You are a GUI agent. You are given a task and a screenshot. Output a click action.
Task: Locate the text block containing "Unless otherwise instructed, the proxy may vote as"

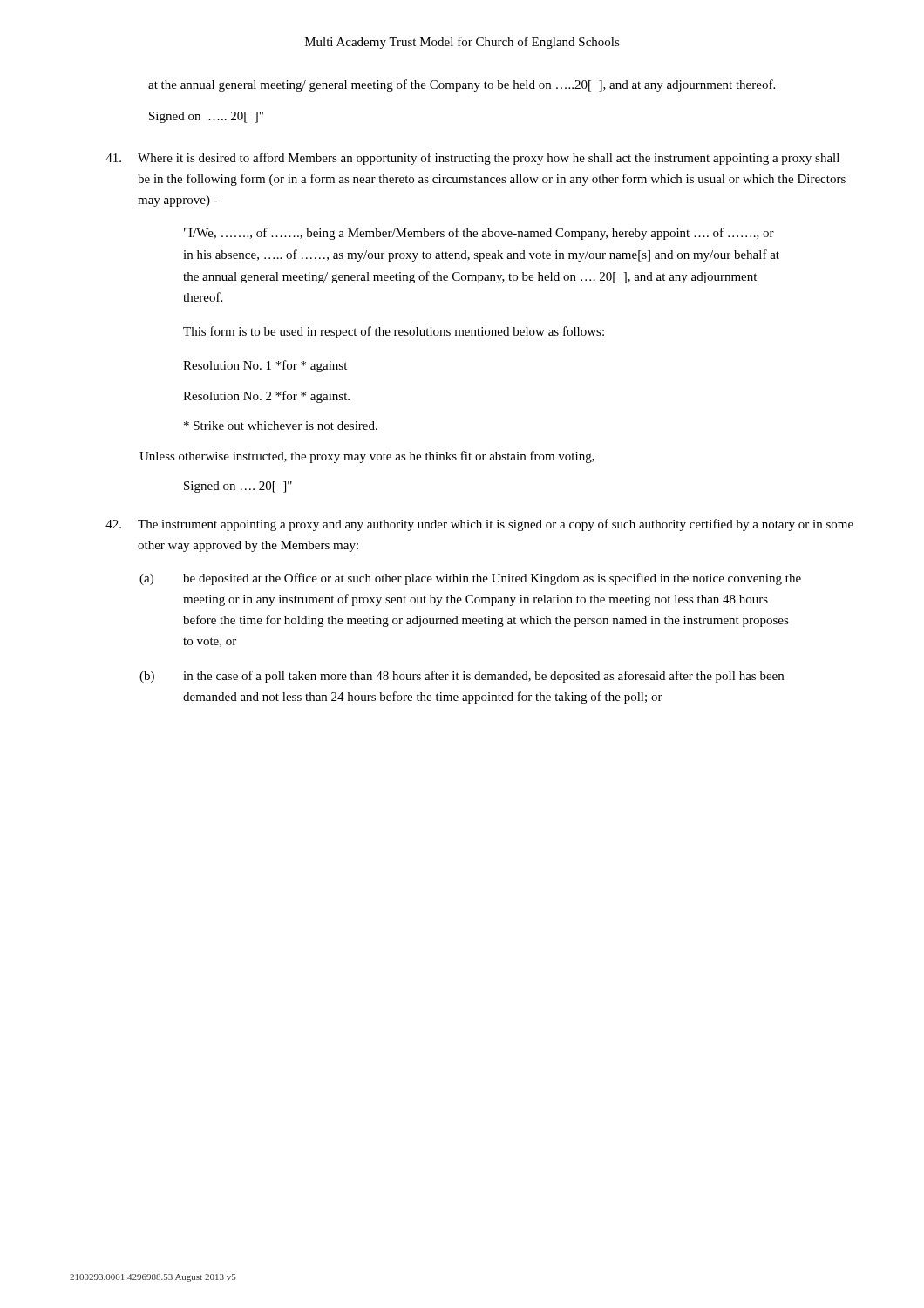click(x=367, y=456)
